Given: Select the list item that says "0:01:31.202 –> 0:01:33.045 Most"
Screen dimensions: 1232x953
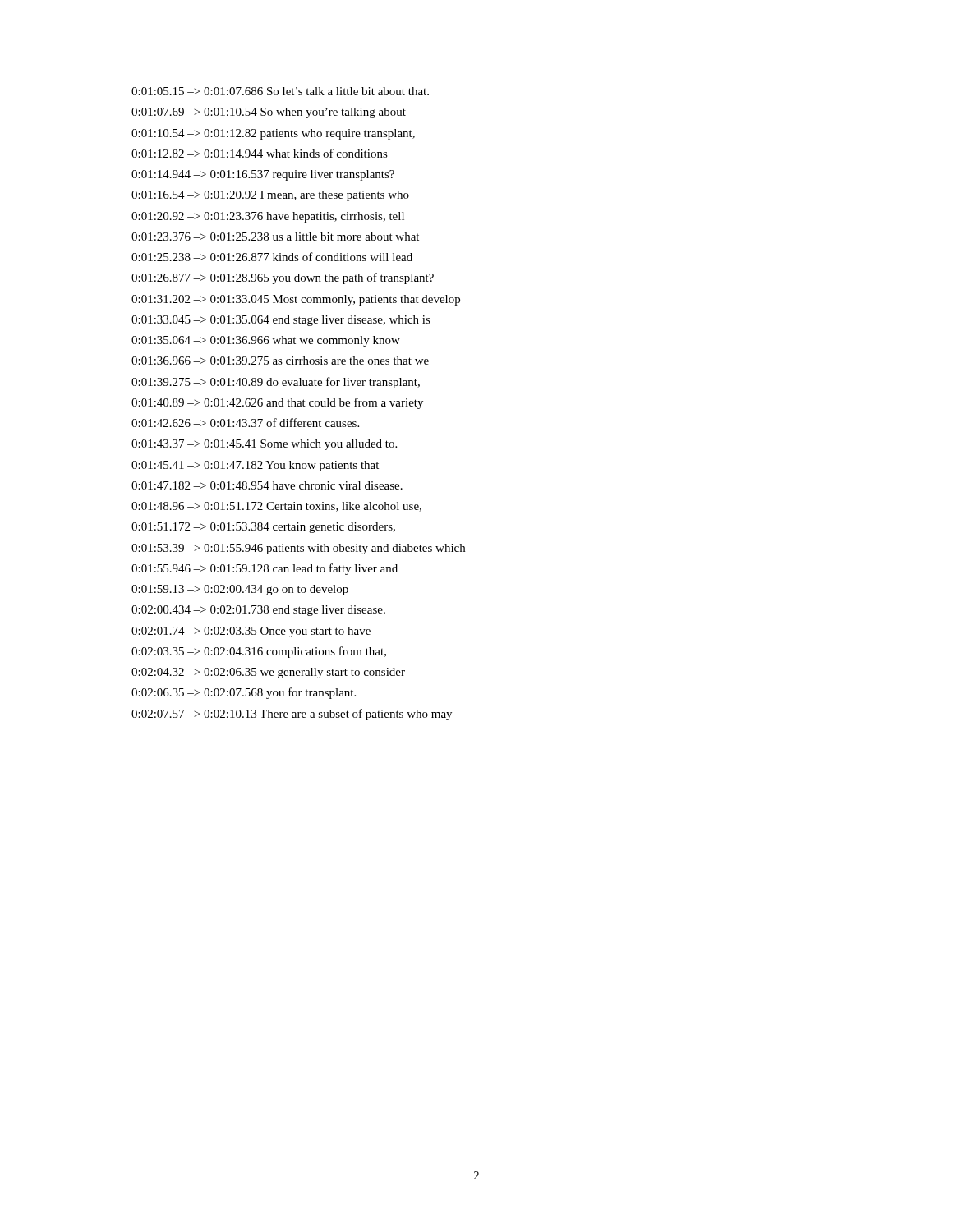Looking at the screenshot, I should tap(296, 299).
